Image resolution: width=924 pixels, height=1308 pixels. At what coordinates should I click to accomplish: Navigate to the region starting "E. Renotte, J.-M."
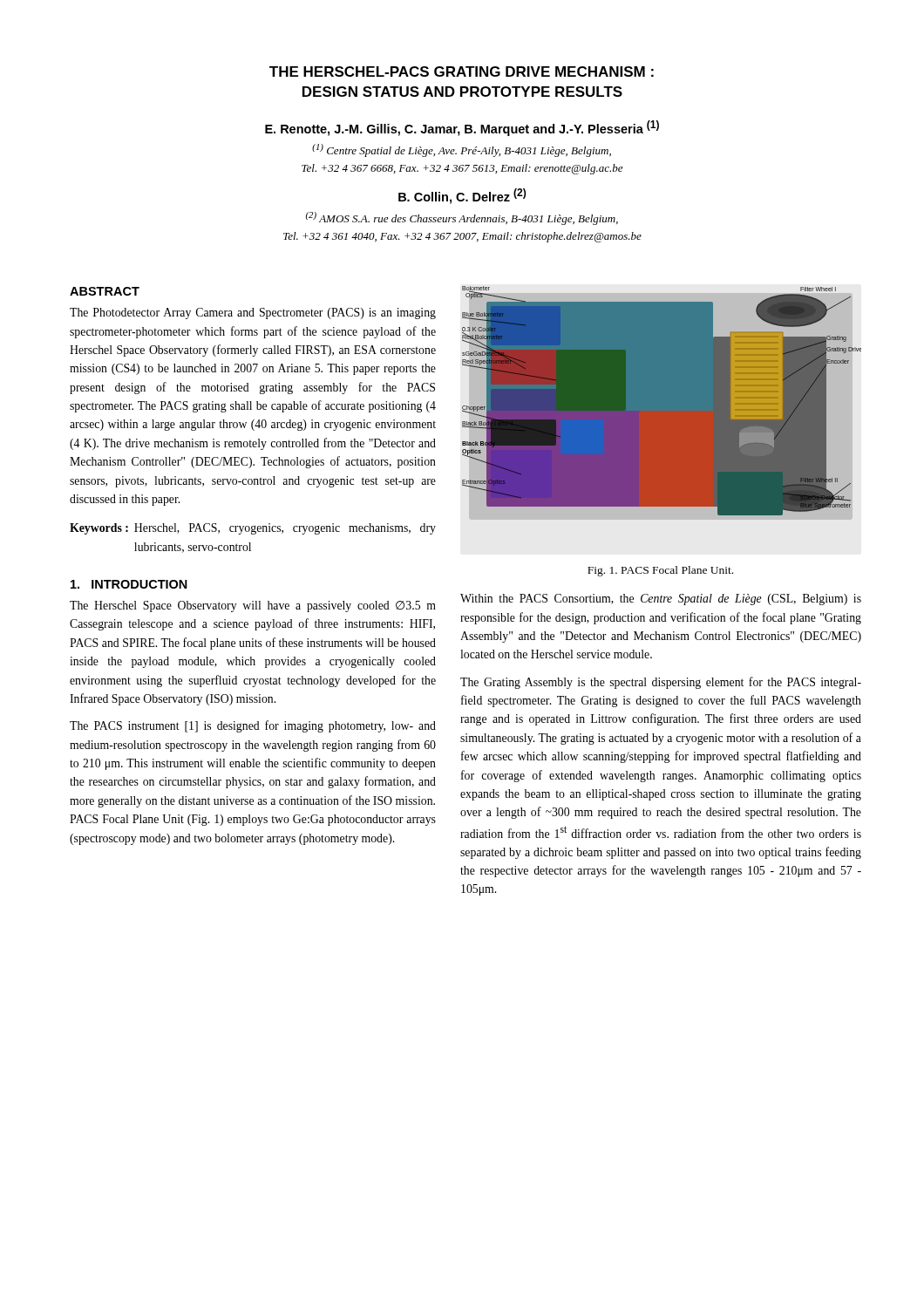point(462,127)
